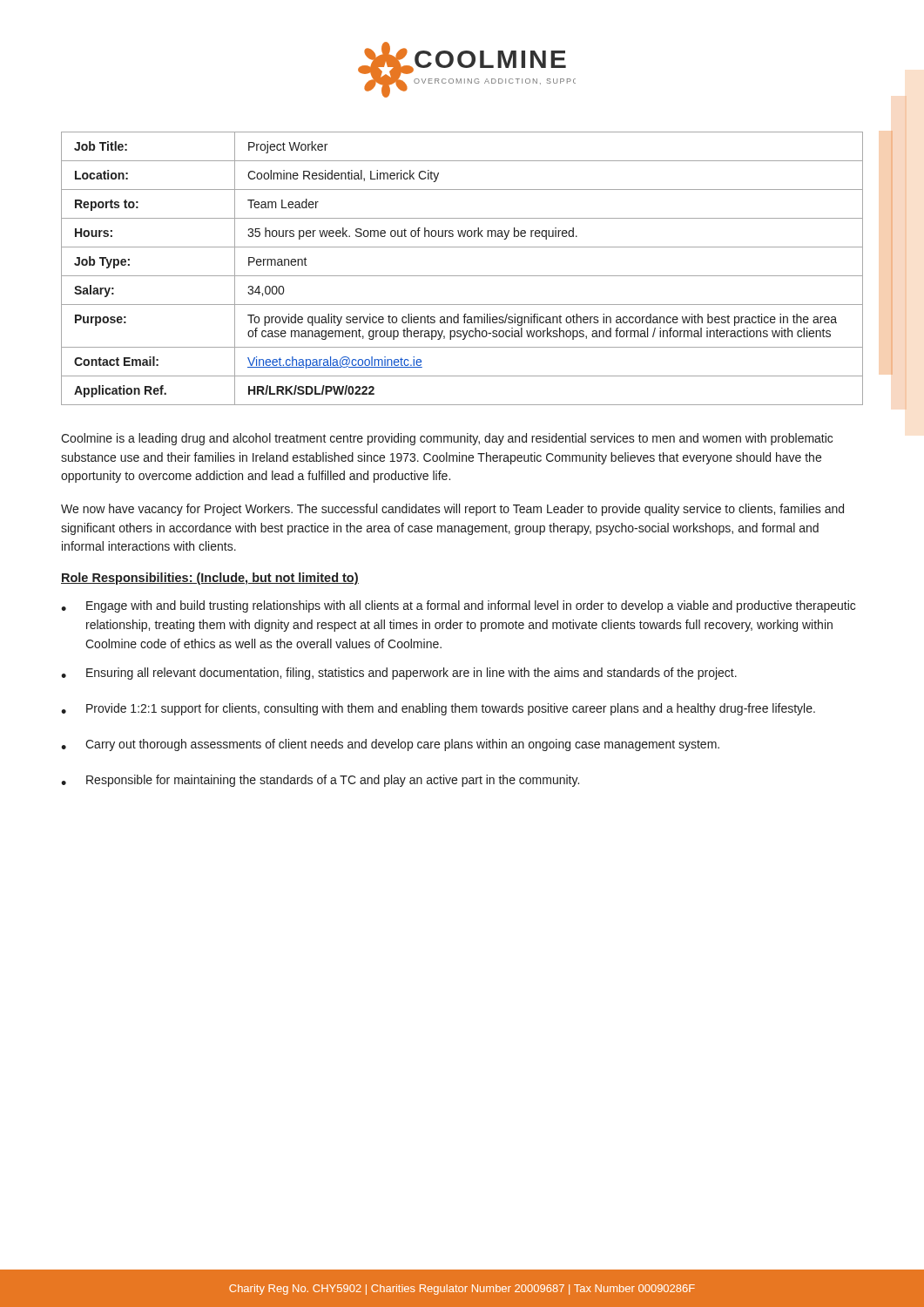Click on the table containing "To provide quality service"

[462, 268]
